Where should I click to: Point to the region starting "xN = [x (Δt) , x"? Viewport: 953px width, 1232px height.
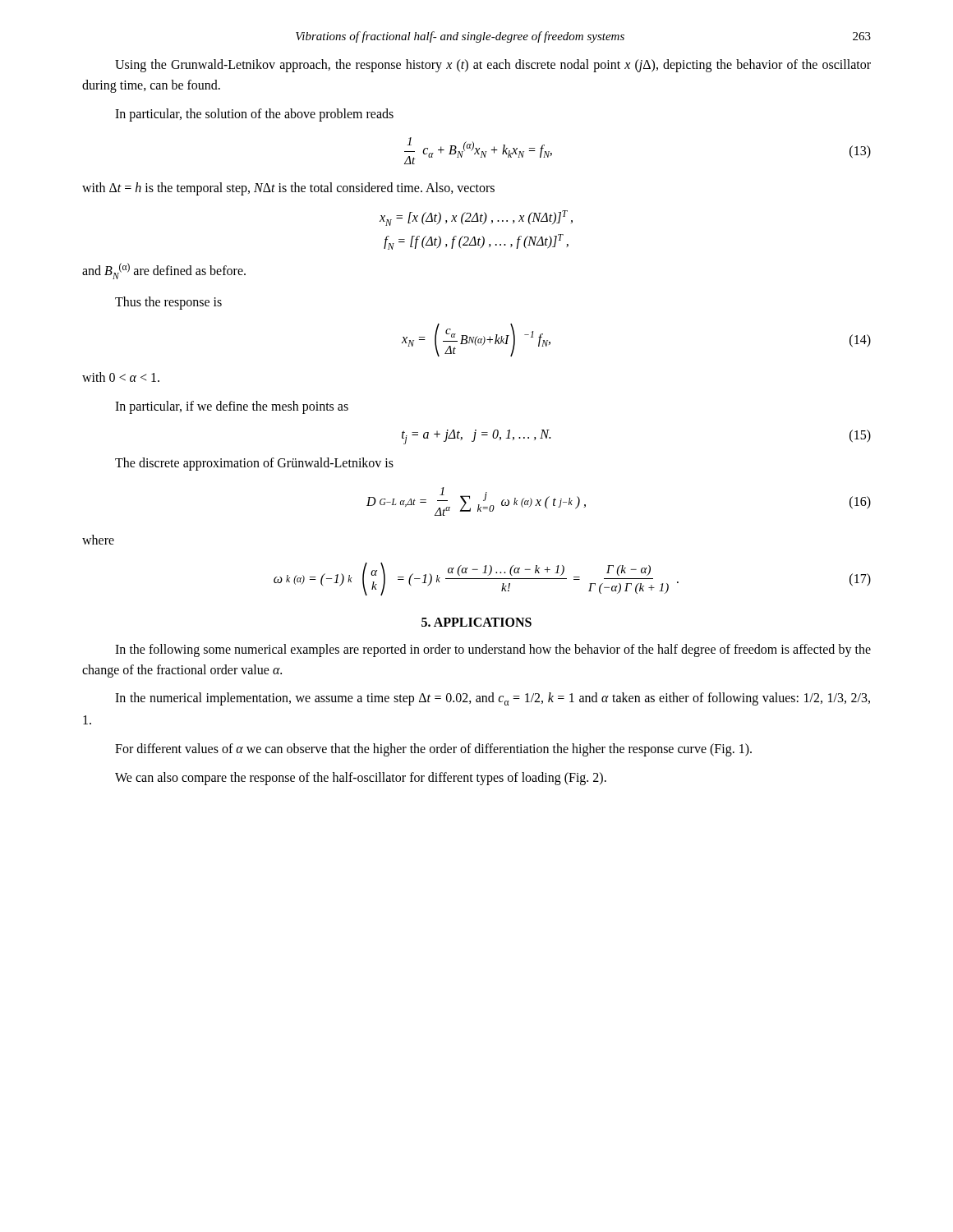[x=476, y=230]
